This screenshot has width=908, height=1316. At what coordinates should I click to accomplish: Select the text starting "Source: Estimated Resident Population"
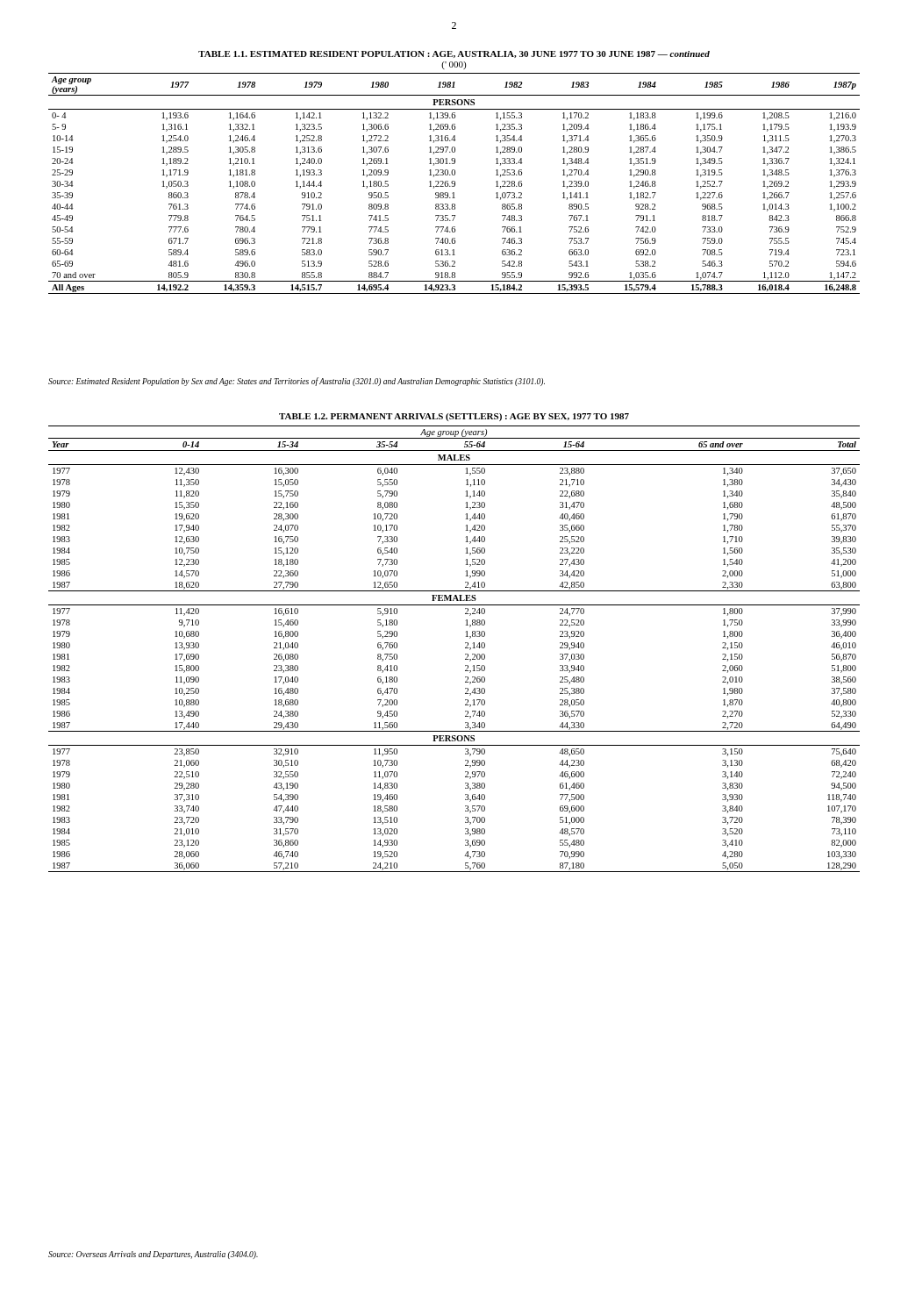click(297, 382)
